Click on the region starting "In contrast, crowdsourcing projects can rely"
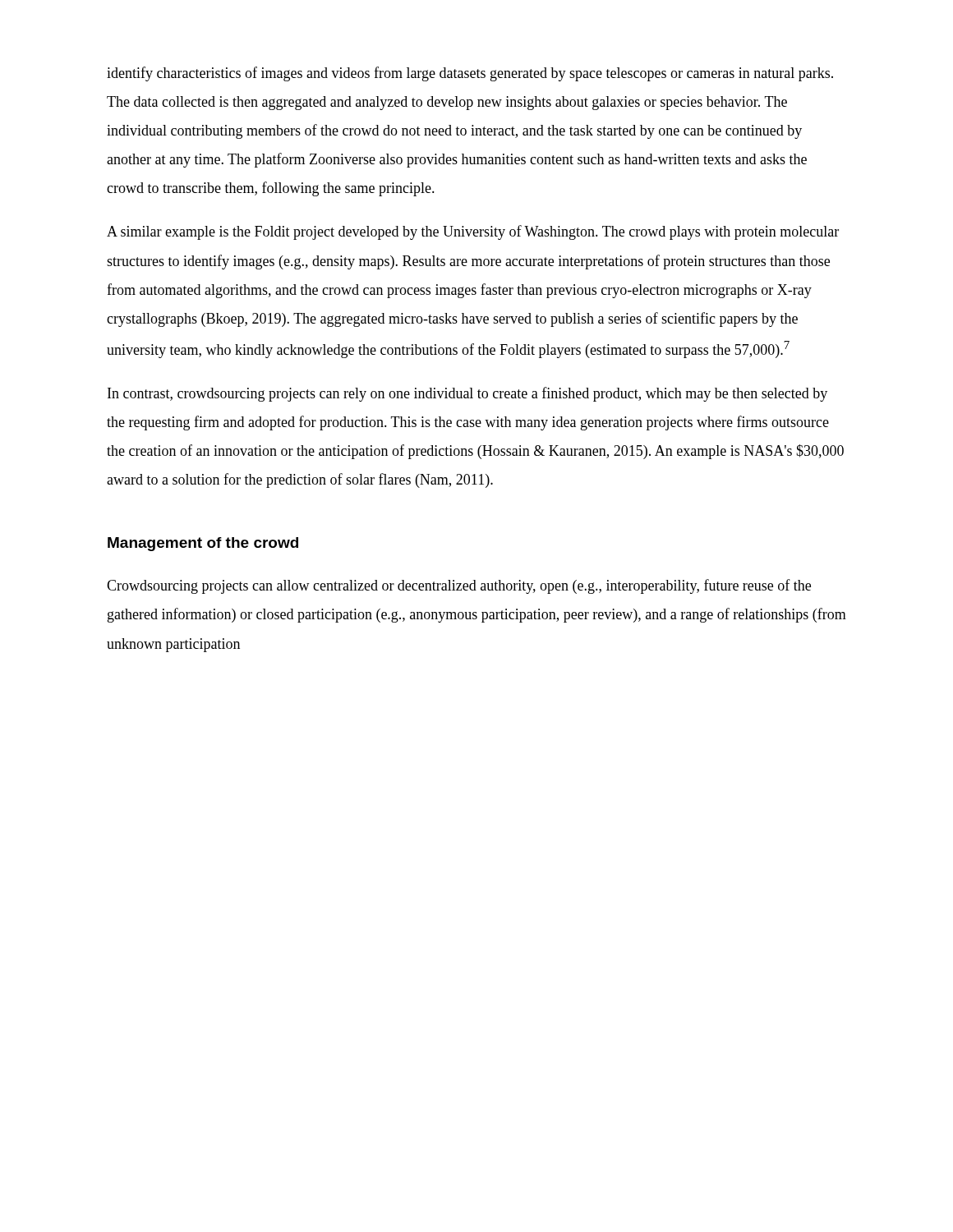Image resolution: width=953 pixels, height=1232 pixels. (x=475, y=437)
